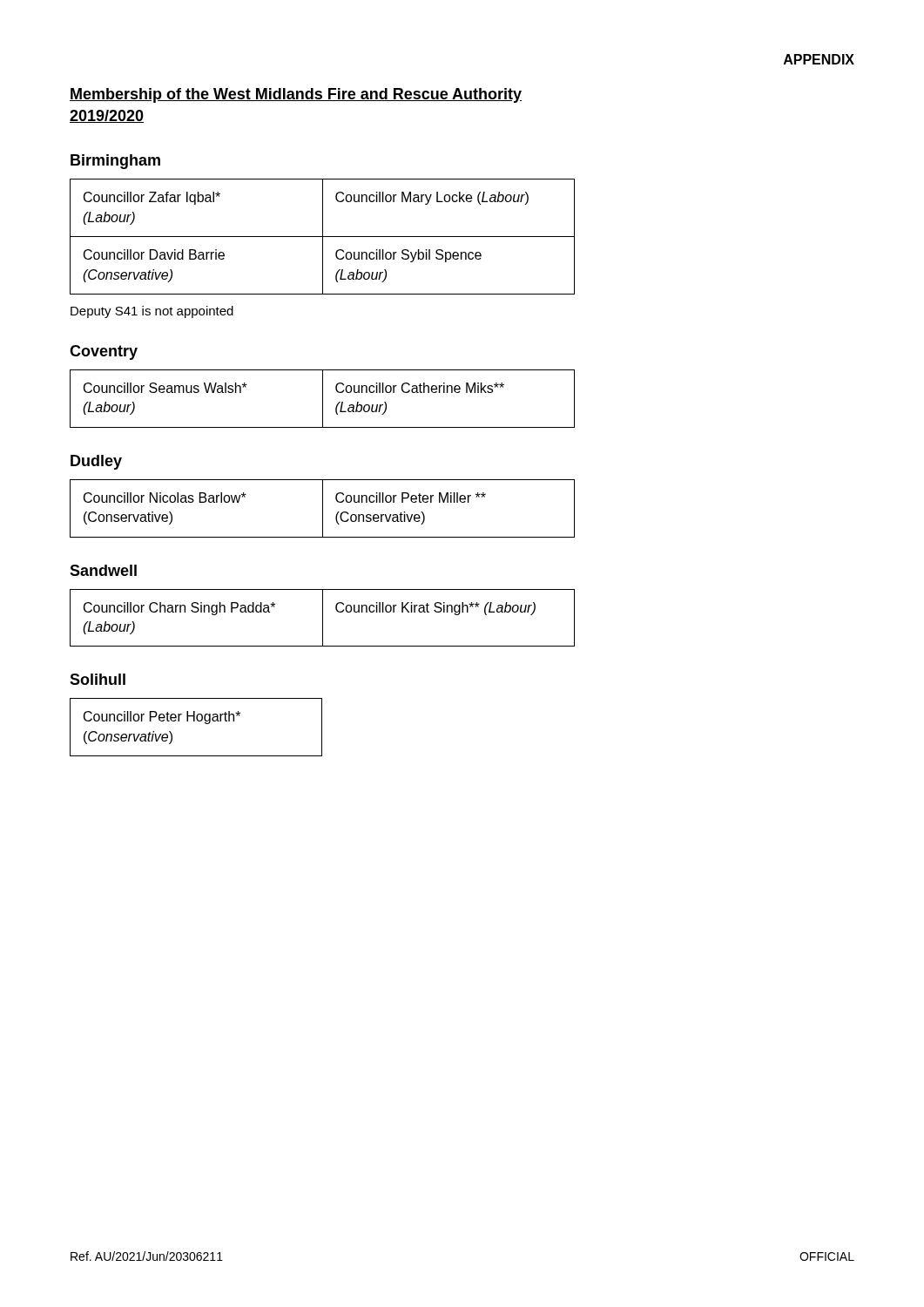Locate the table with the text "Councillor Nicolas Barlow* (Conservative)"
The width and height of the screenshot is (924, 1307).
pyautogui.click(x=462, y=508)
